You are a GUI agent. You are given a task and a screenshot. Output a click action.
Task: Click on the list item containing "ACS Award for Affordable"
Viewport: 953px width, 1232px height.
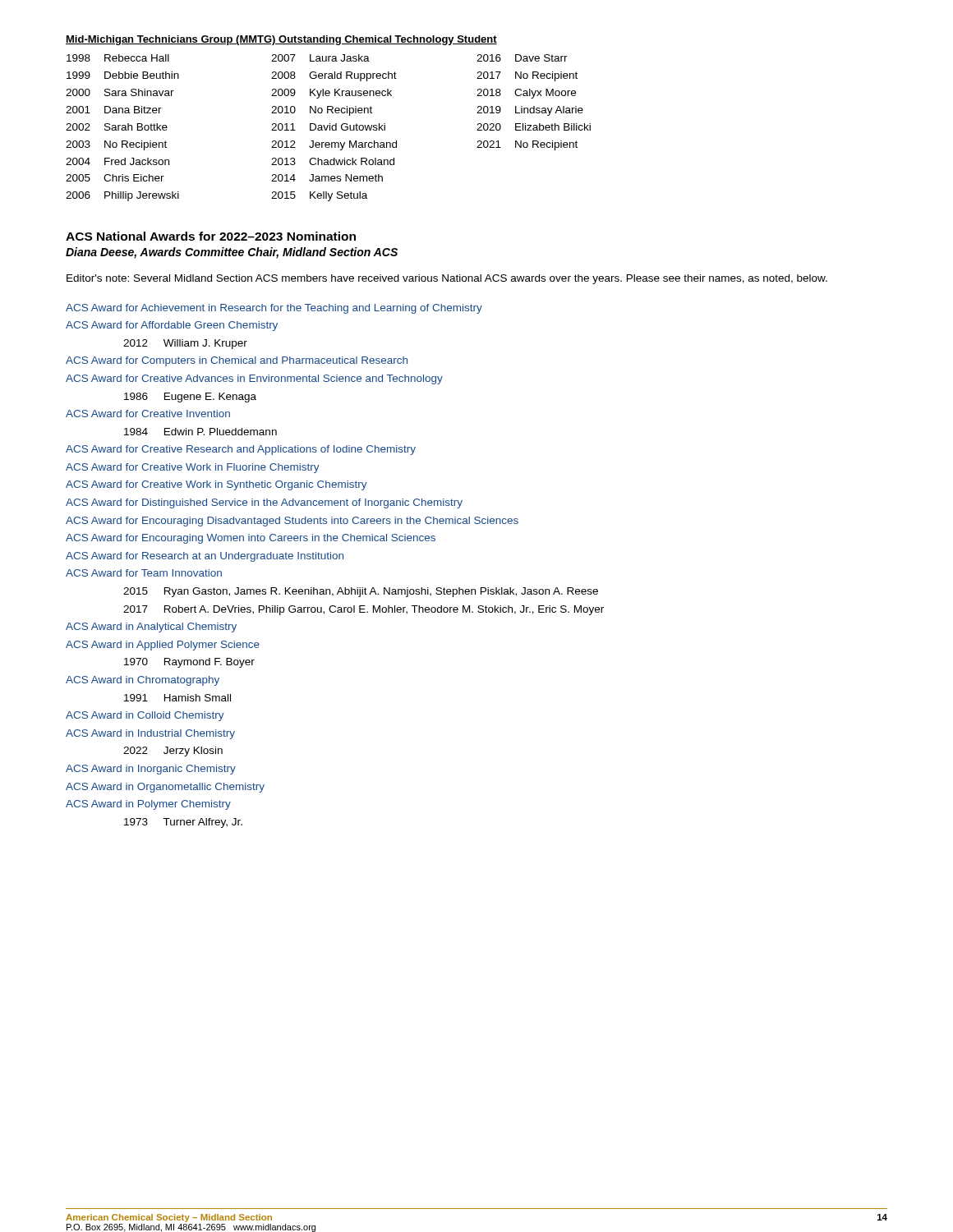tap(172, 326)
